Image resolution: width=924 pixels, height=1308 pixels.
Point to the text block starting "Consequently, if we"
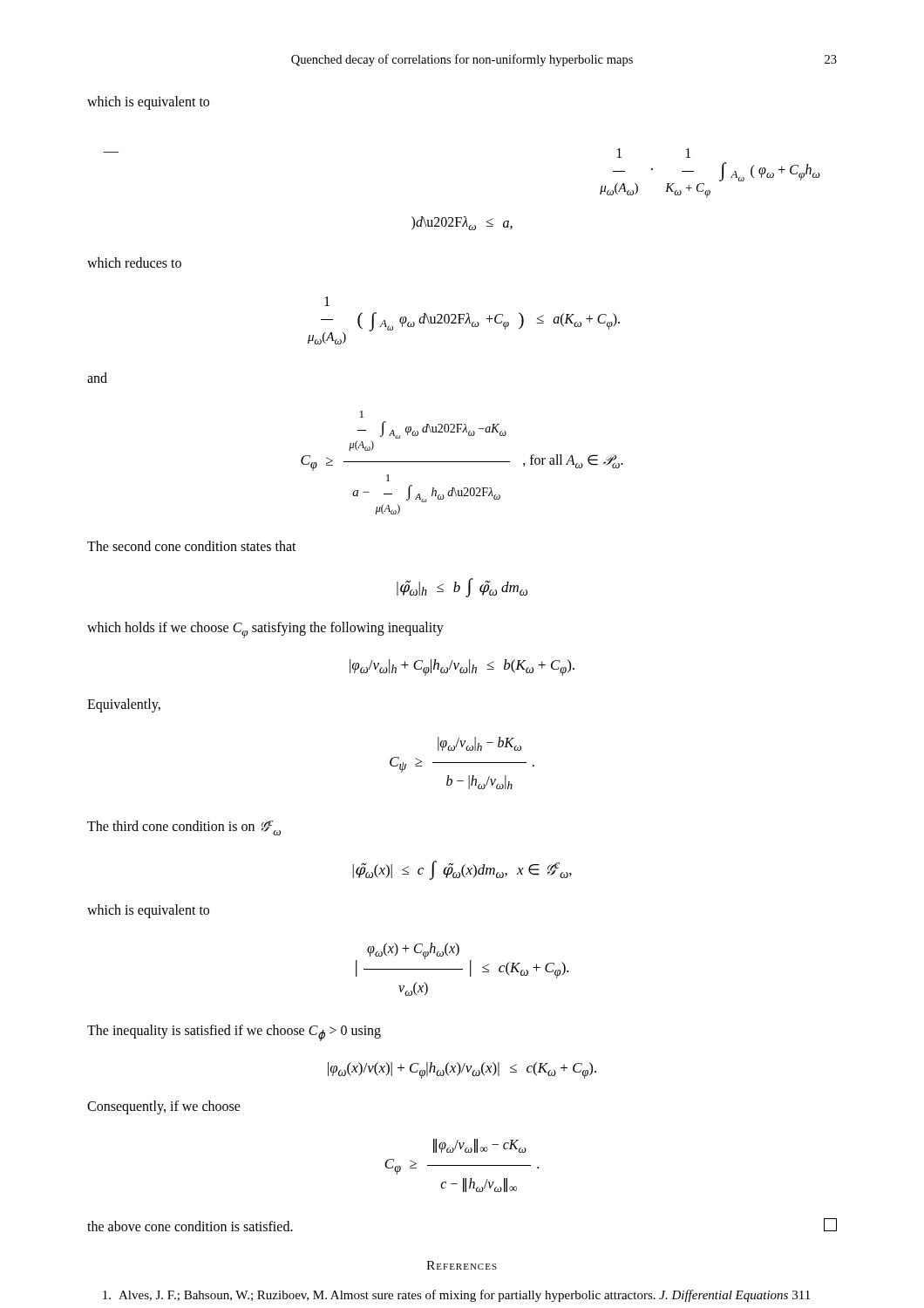(x=164, y=1106)
